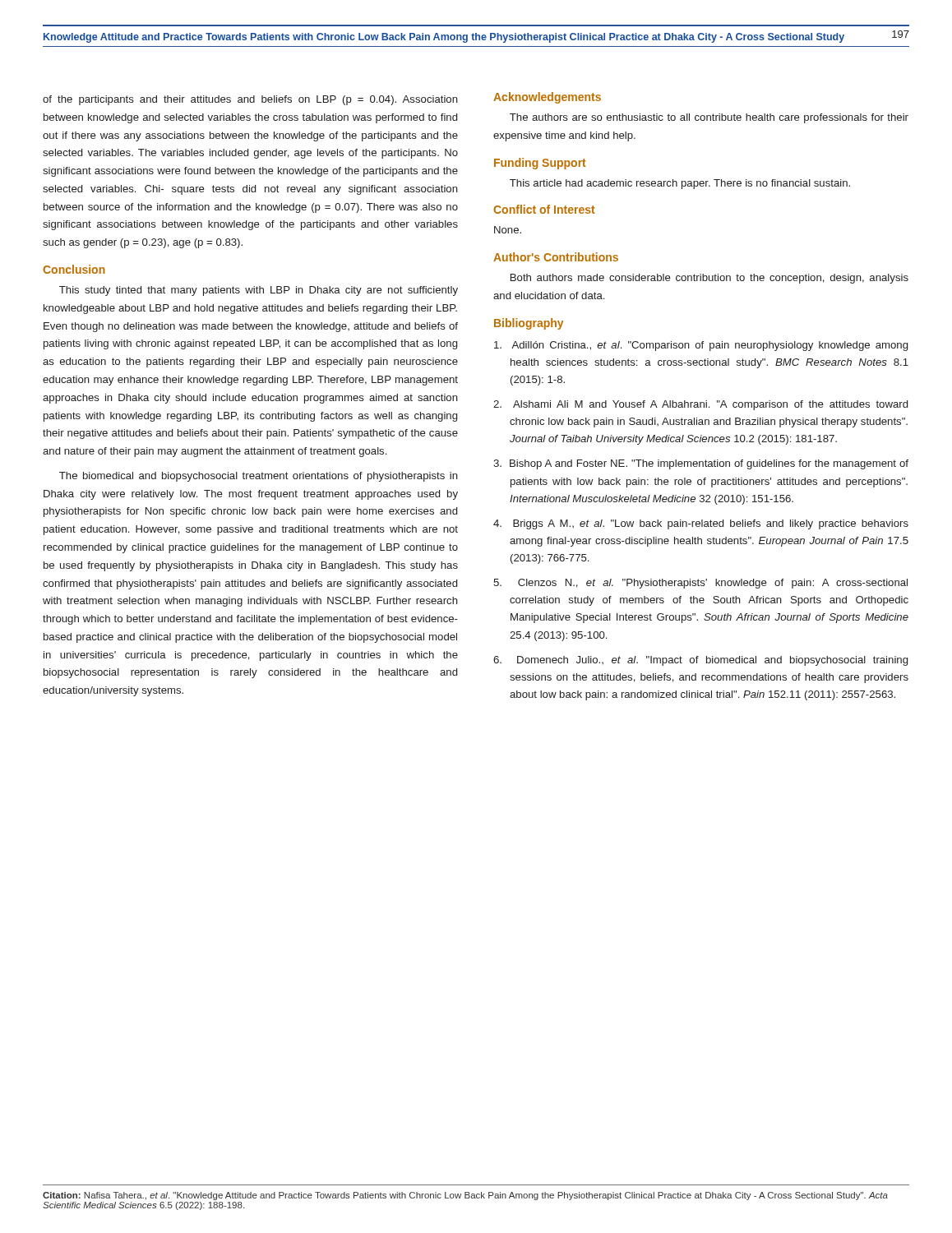Click the passage that begins "Both authors made considerable contribution to"
952x1233 pixels.
(701, 287)
